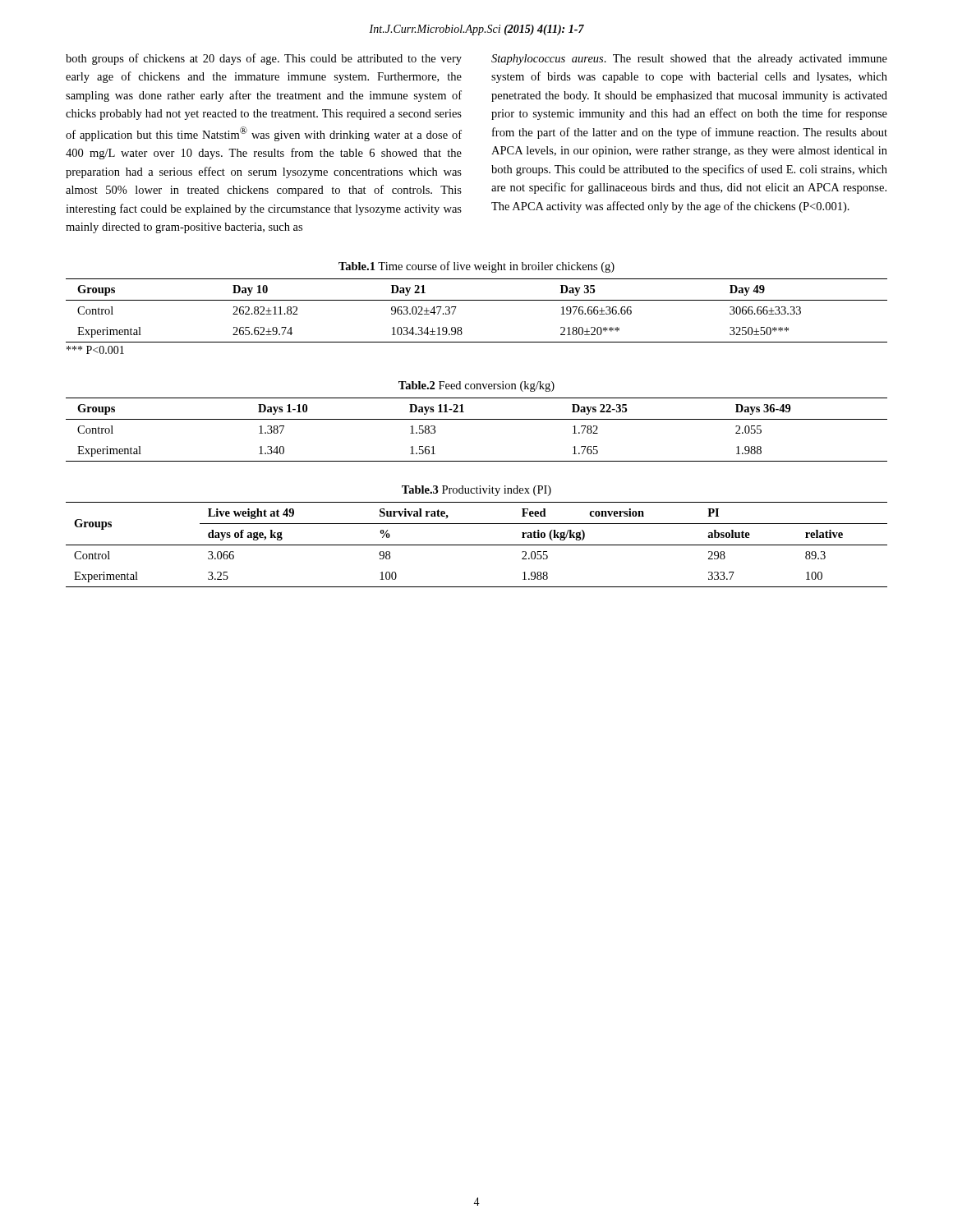Select the table that reads "Days 22-35"
This screenshot has width=953, height=1232.
coord(476,429)
